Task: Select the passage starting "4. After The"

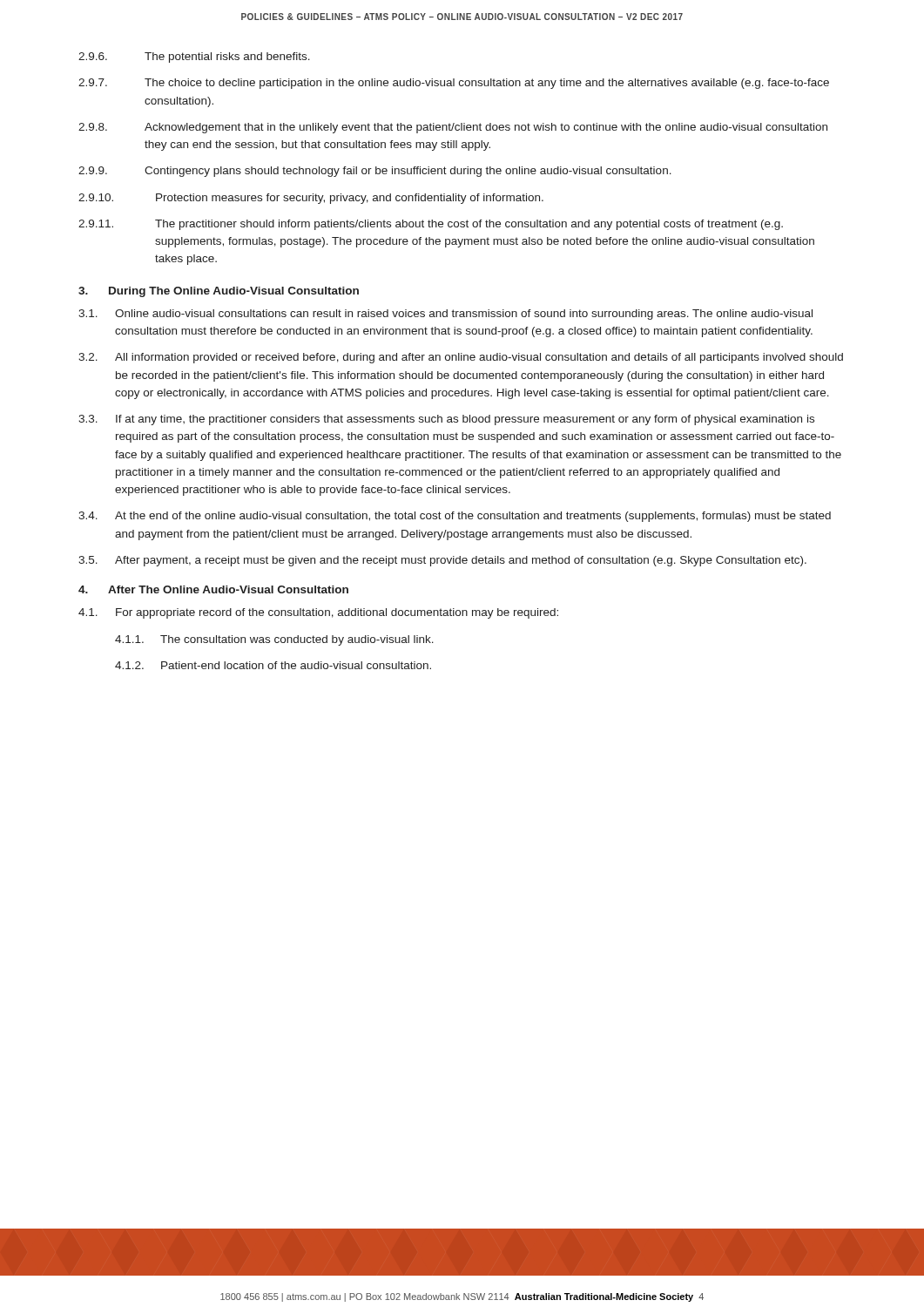Action: pyautogui.click(x=214, y=590)
